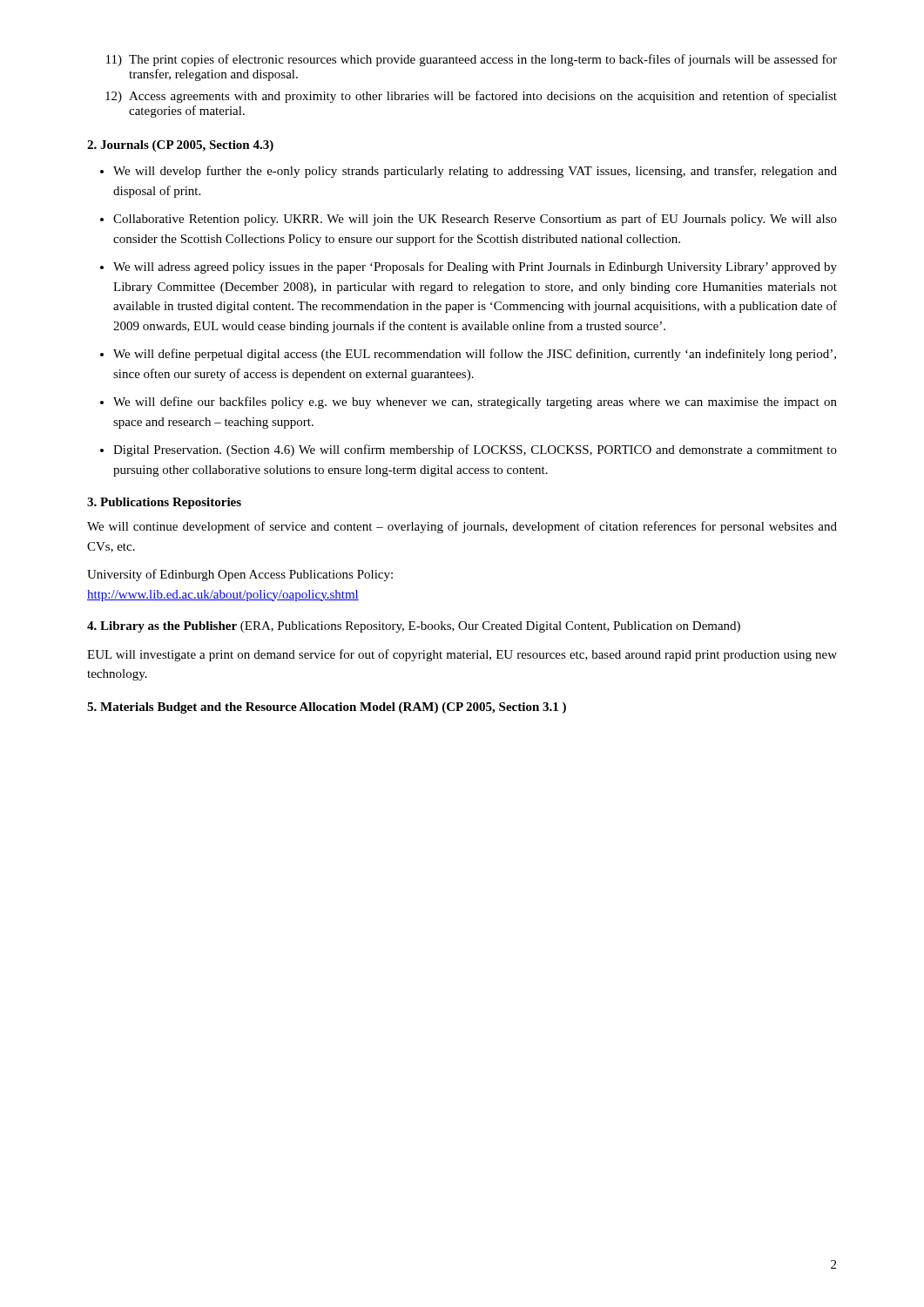Viewport: 924px width, 1307px height.
Task: Locate the text starting "EUL will investigate a"
Action: pyautogui.click(x=462, y=664)
